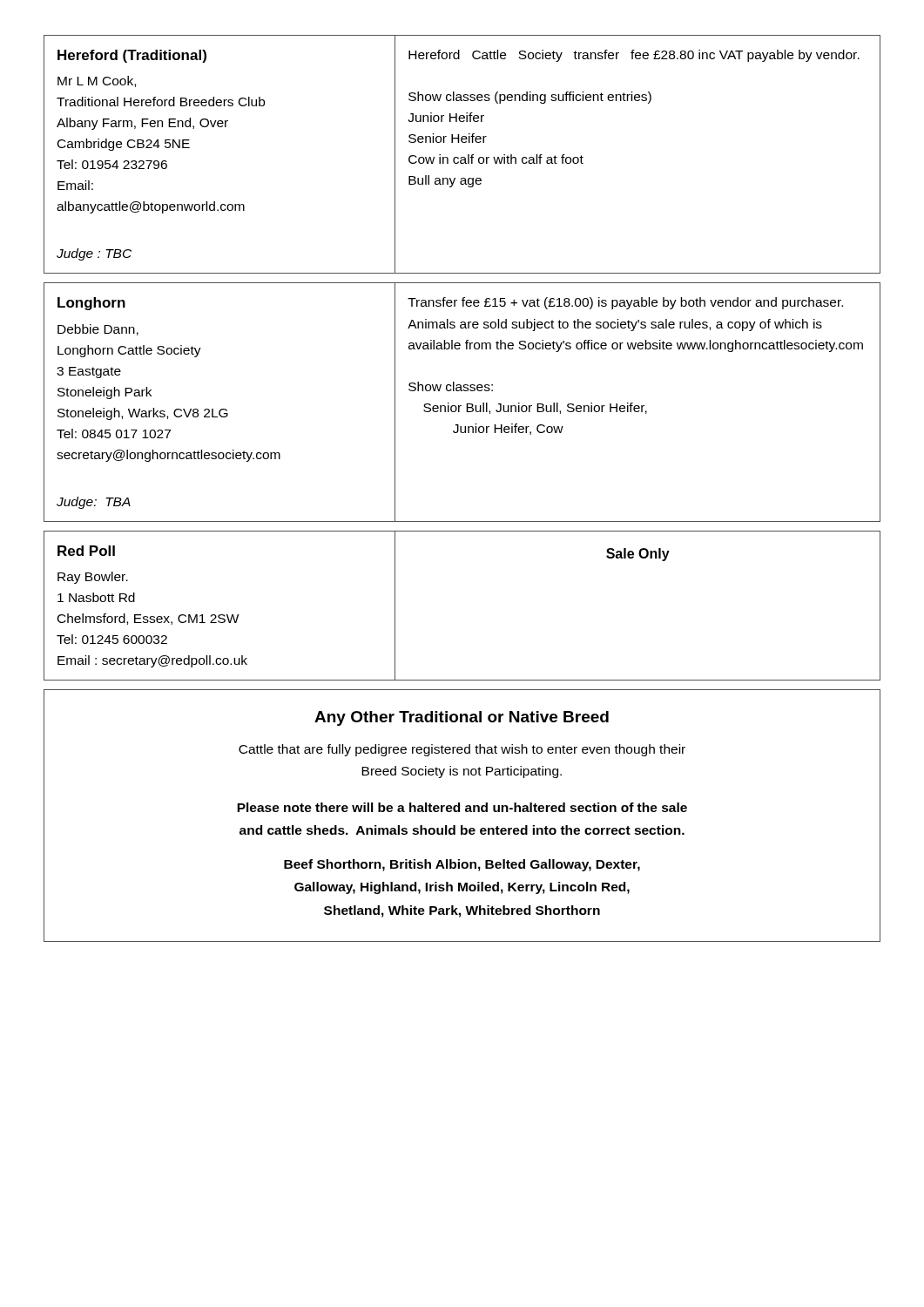Locate the table with the text "Hereford (Traditional)"
The height and width of the screenshot is (1307, 924).
462,154
